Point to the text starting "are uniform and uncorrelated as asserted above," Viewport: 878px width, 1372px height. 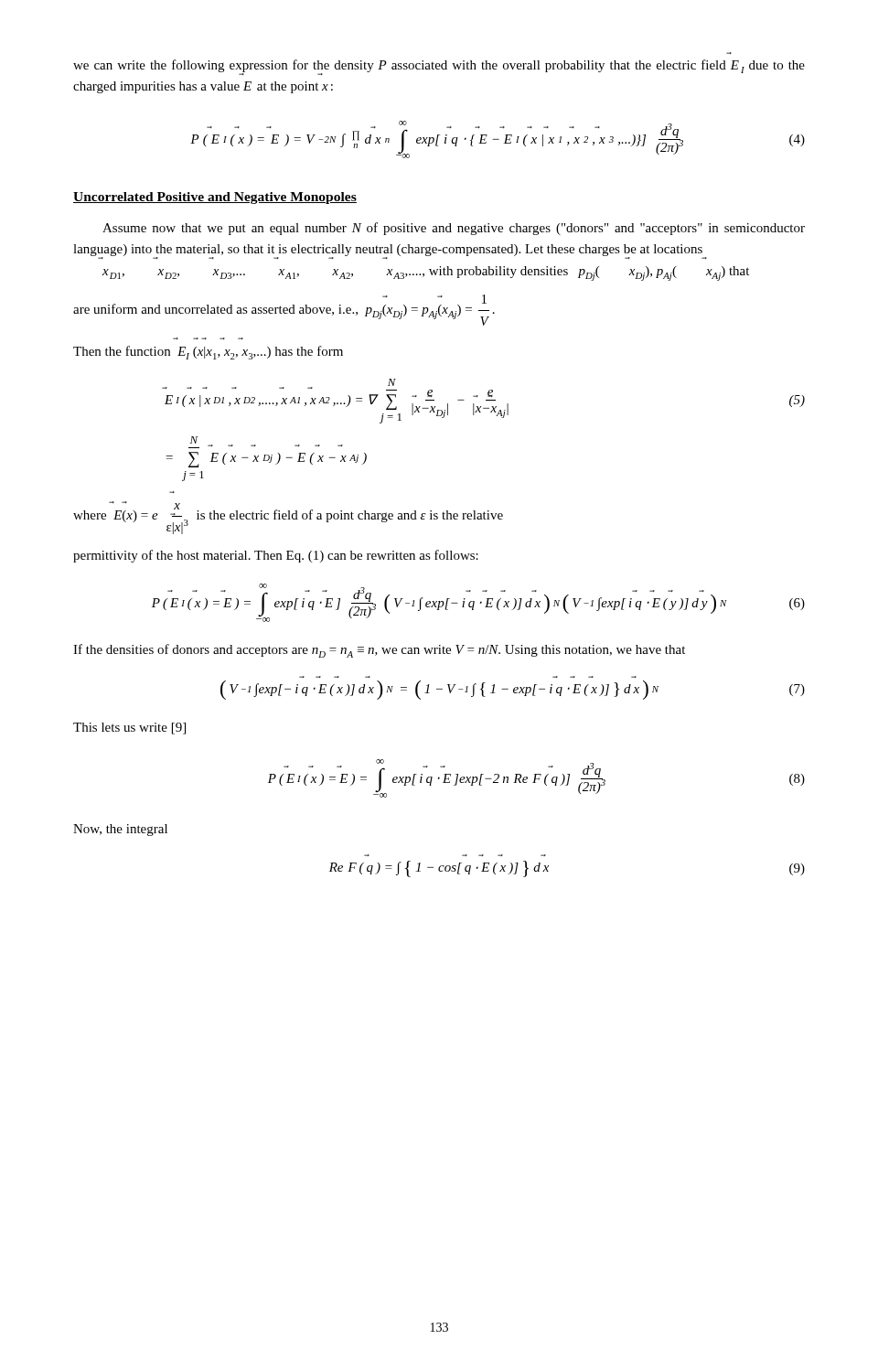coord(284,311)
